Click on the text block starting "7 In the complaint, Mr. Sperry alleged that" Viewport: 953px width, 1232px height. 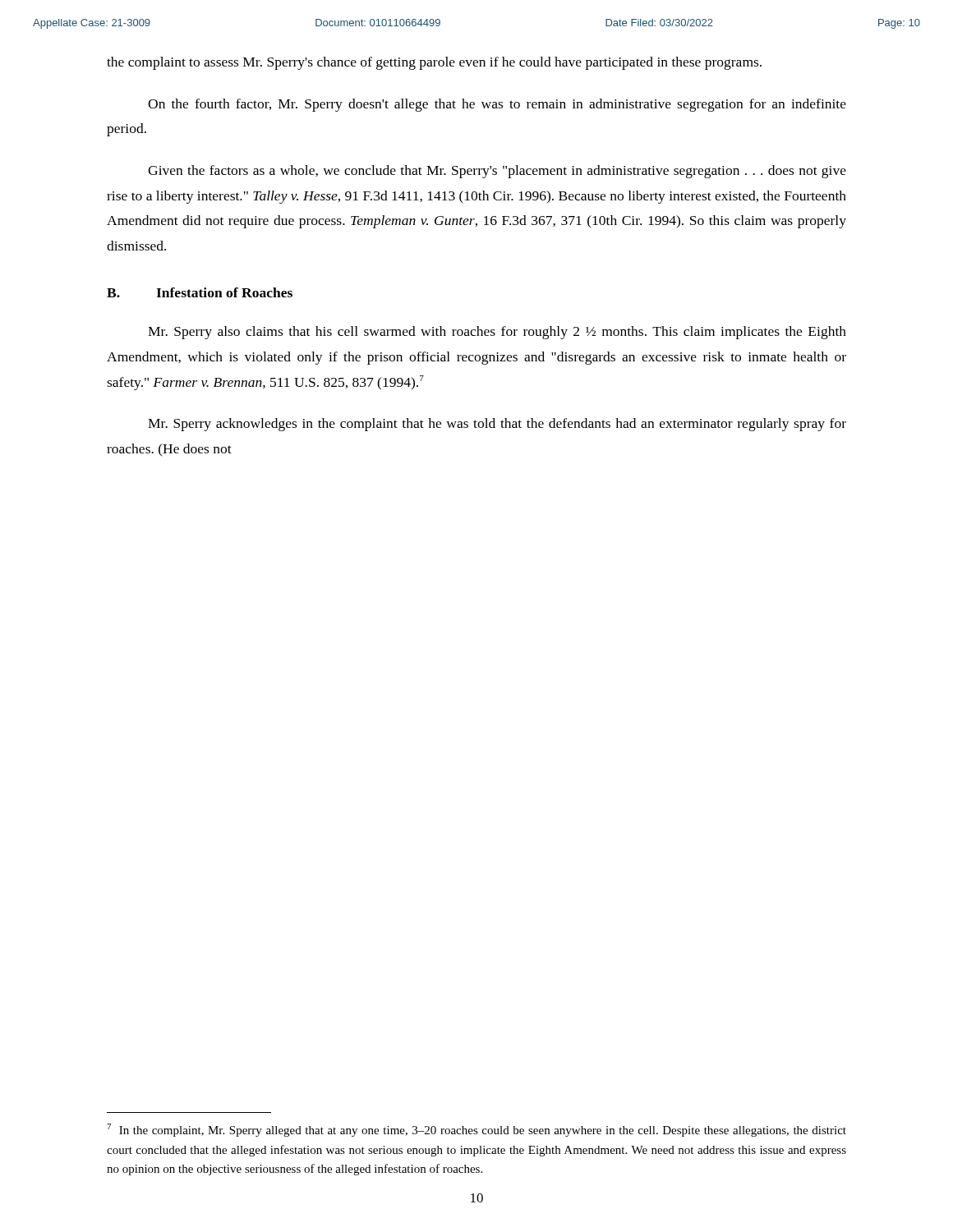[476, 1145]
